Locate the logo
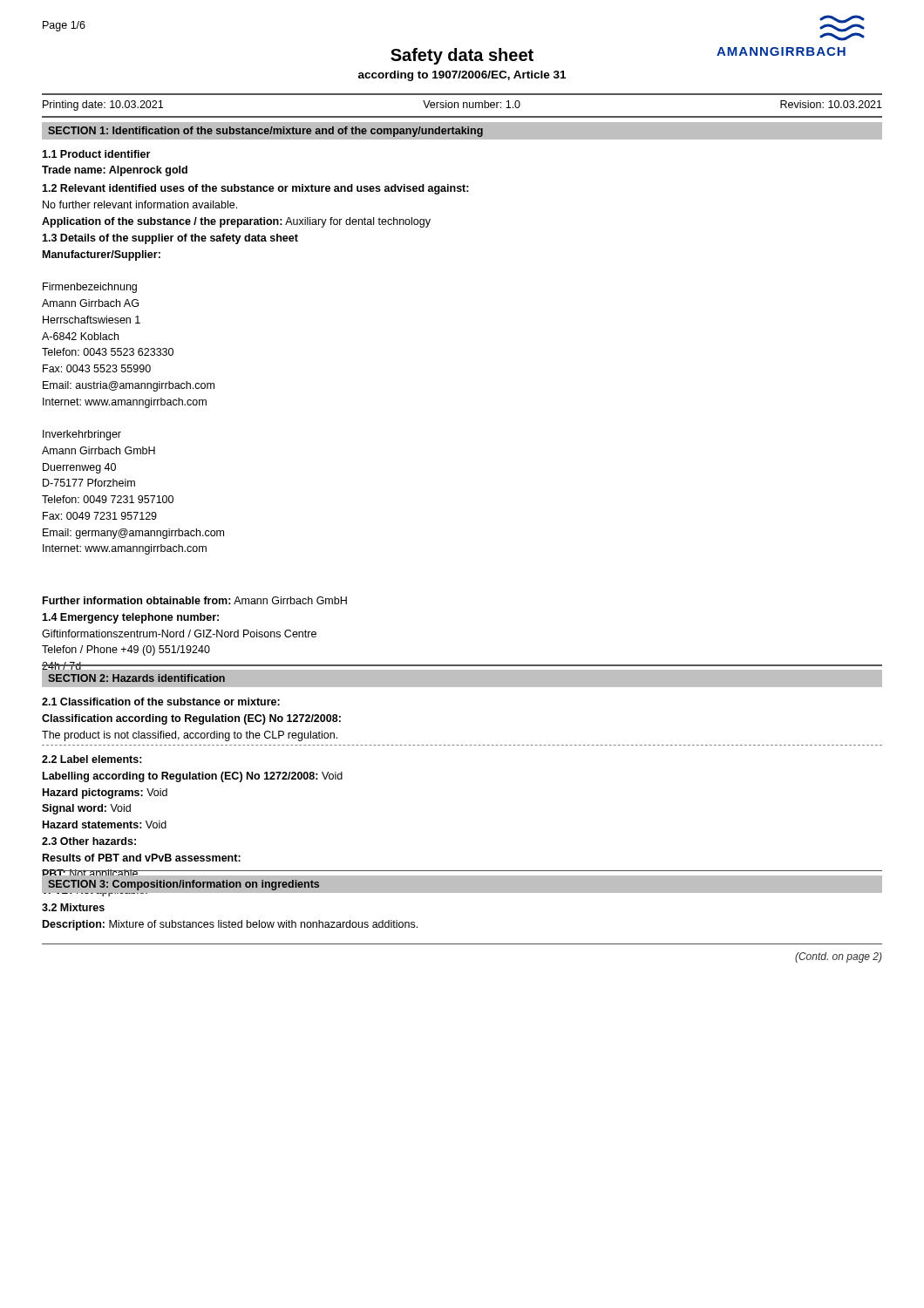924x1308 pixels. click(x=799, y=36)
